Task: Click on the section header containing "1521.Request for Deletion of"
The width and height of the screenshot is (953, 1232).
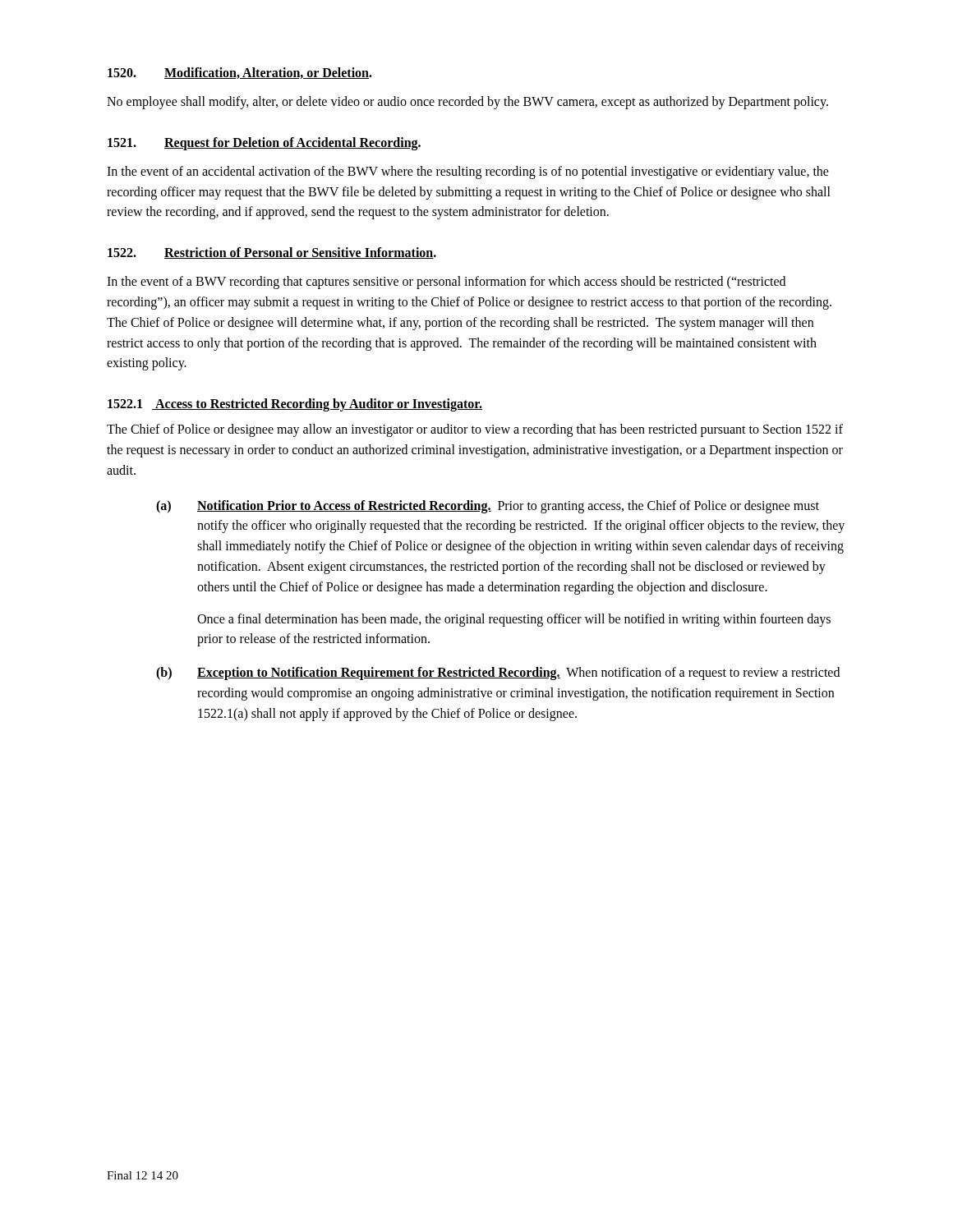Action: tap(264, 143)
